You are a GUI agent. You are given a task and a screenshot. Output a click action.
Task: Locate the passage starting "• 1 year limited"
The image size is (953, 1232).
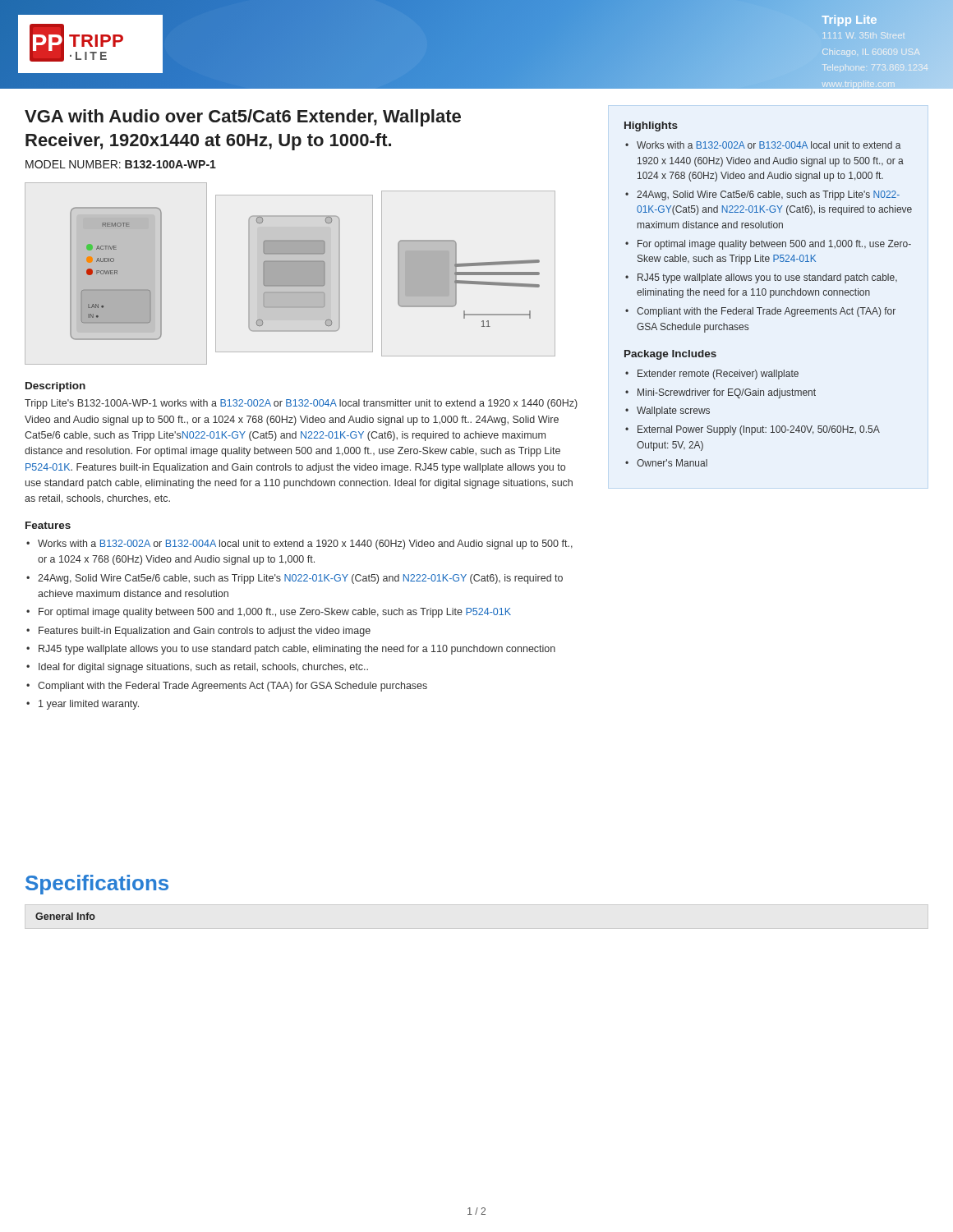pyautogui.click(x=83, y=705)
